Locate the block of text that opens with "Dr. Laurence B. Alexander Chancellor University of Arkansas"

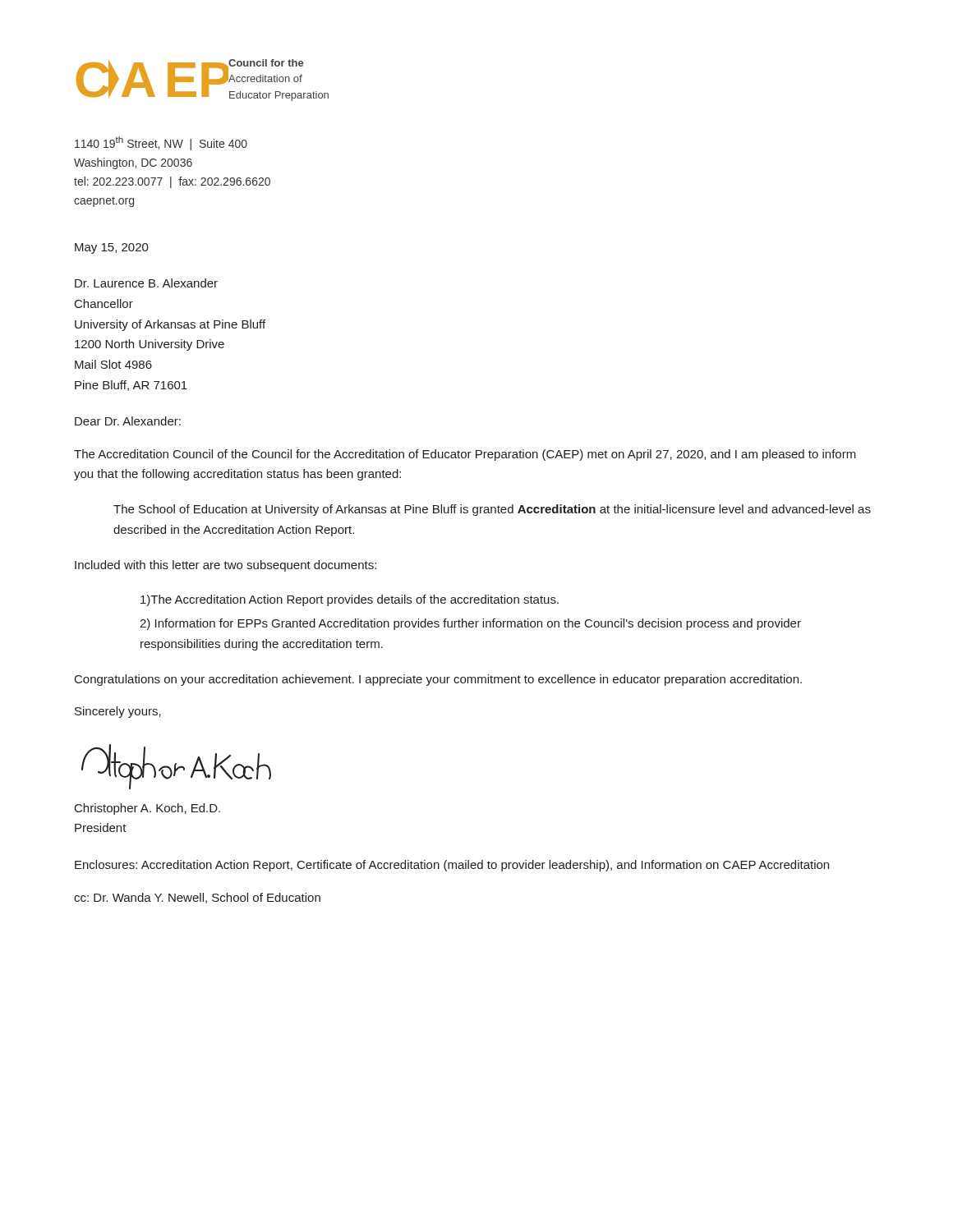point(170,334)
